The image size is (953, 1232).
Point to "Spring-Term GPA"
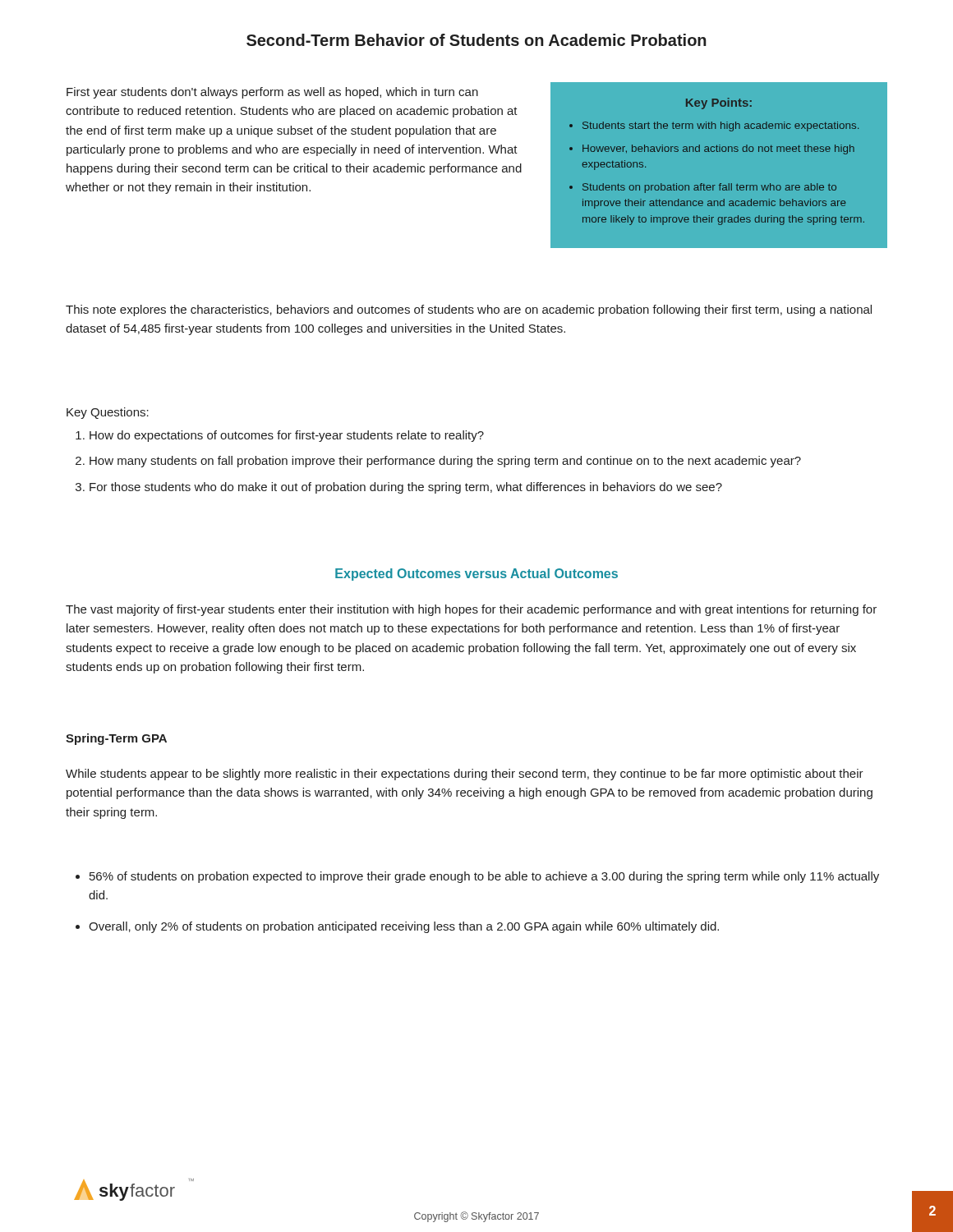click(117, 738)
